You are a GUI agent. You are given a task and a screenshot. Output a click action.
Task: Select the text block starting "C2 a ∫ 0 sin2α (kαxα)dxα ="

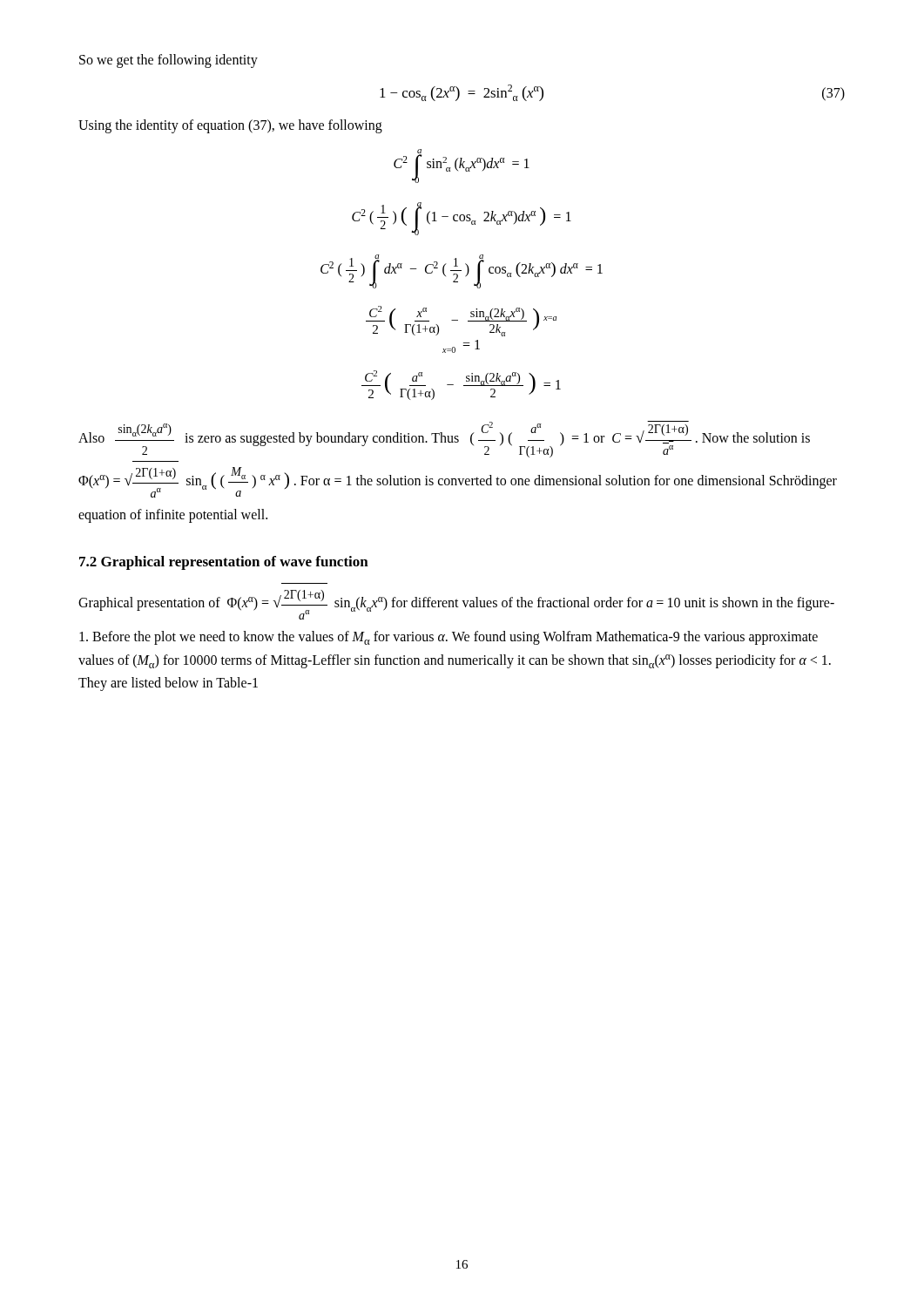click(x=462, y=165)
